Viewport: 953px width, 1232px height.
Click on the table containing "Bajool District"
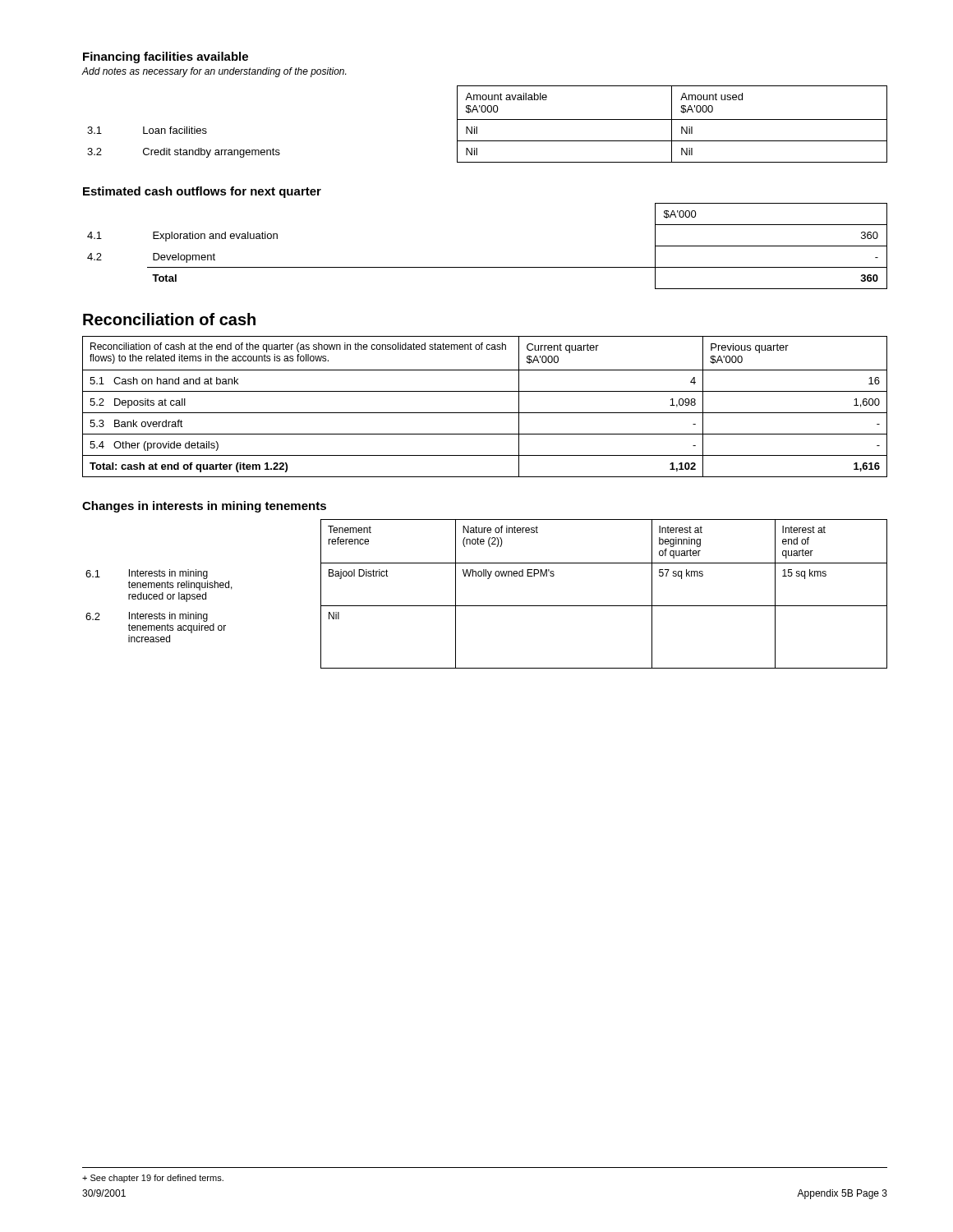(x=485, y=594)
